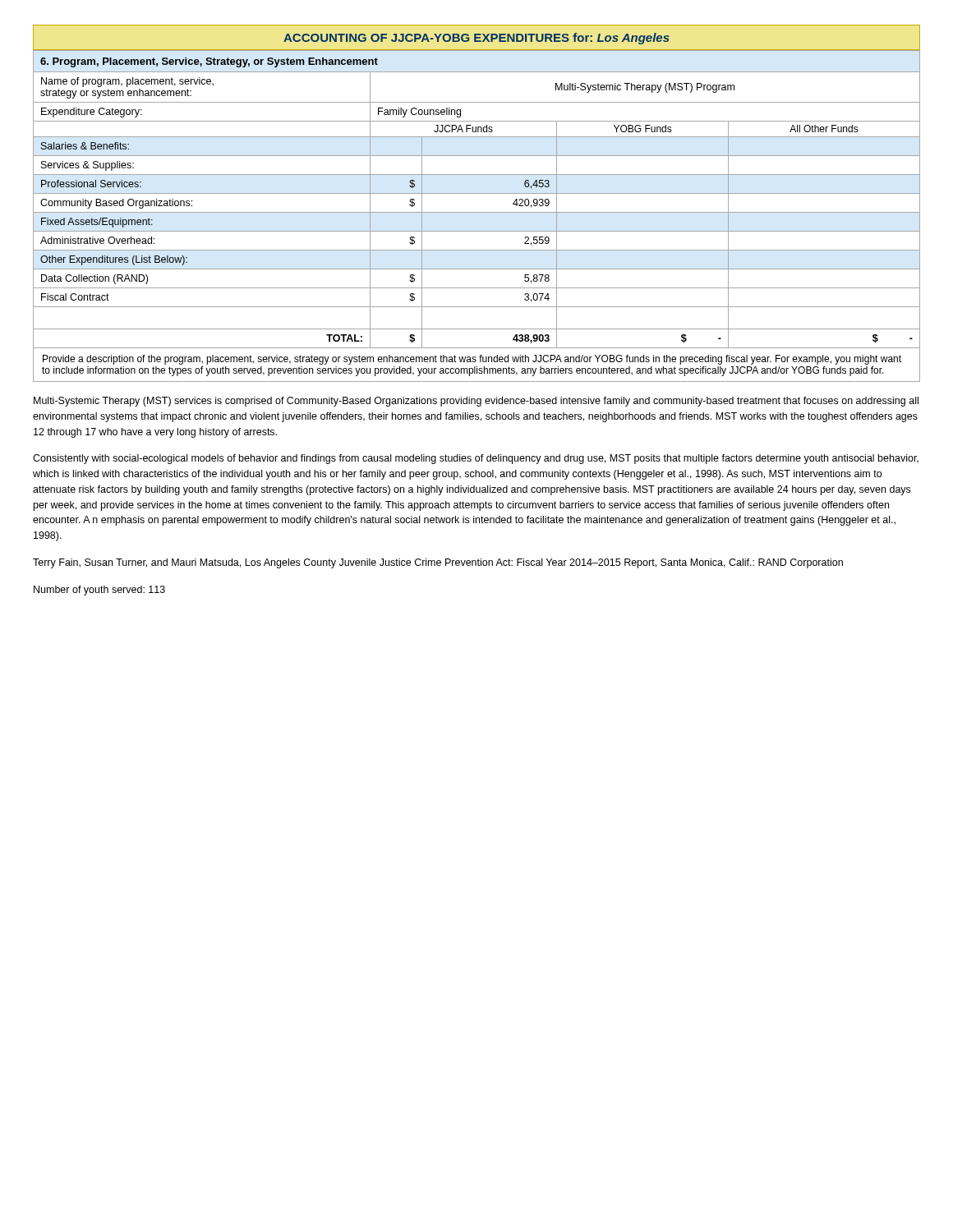Locate the block starting "Consistently with social-ecological models of behavior and findings"
The image size is (953, 1232).
[476, 497]
